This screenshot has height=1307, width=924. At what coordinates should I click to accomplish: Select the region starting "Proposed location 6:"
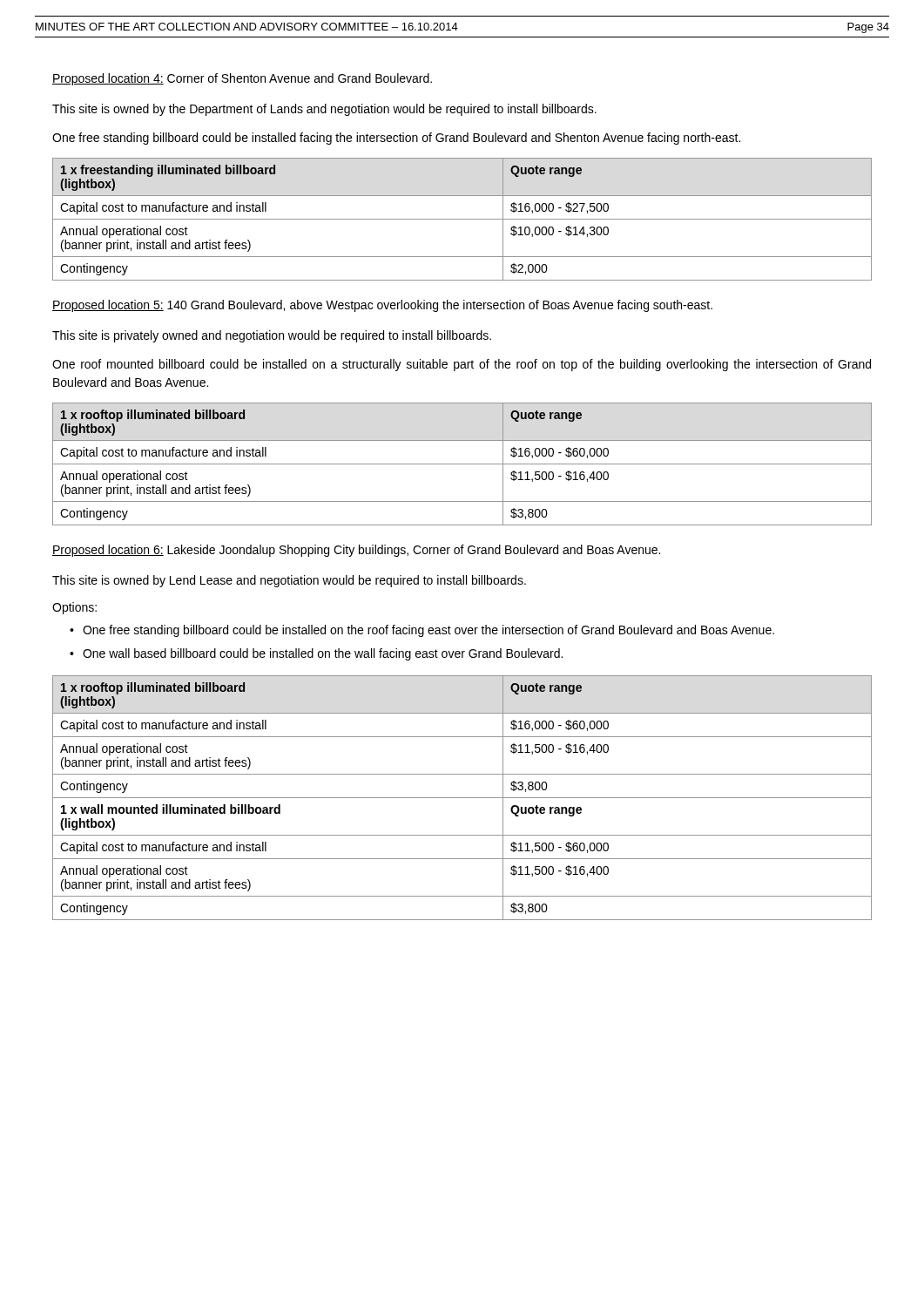click(357, 550)
